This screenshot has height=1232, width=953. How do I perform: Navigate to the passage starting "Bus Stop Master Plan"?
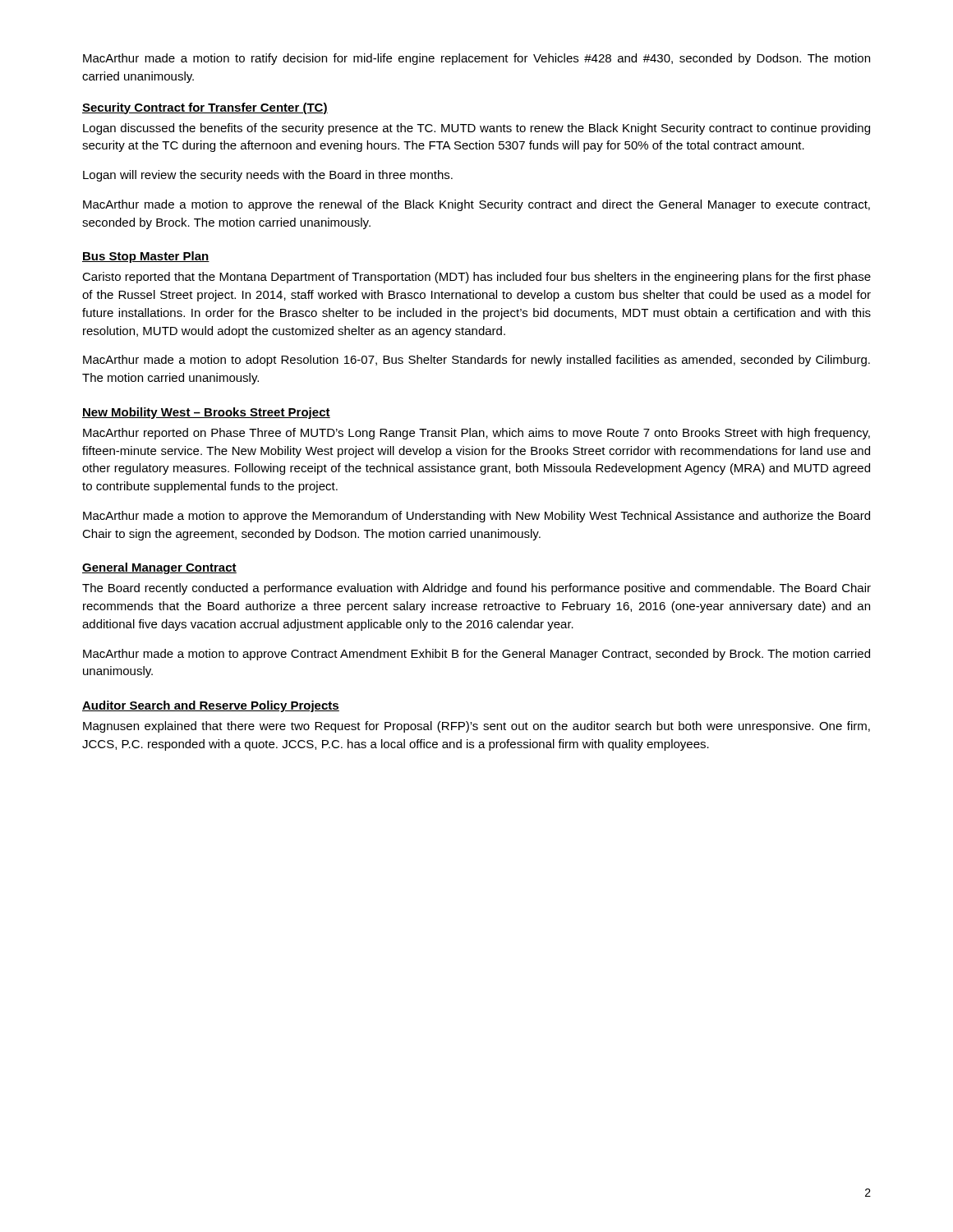[145, 256]
